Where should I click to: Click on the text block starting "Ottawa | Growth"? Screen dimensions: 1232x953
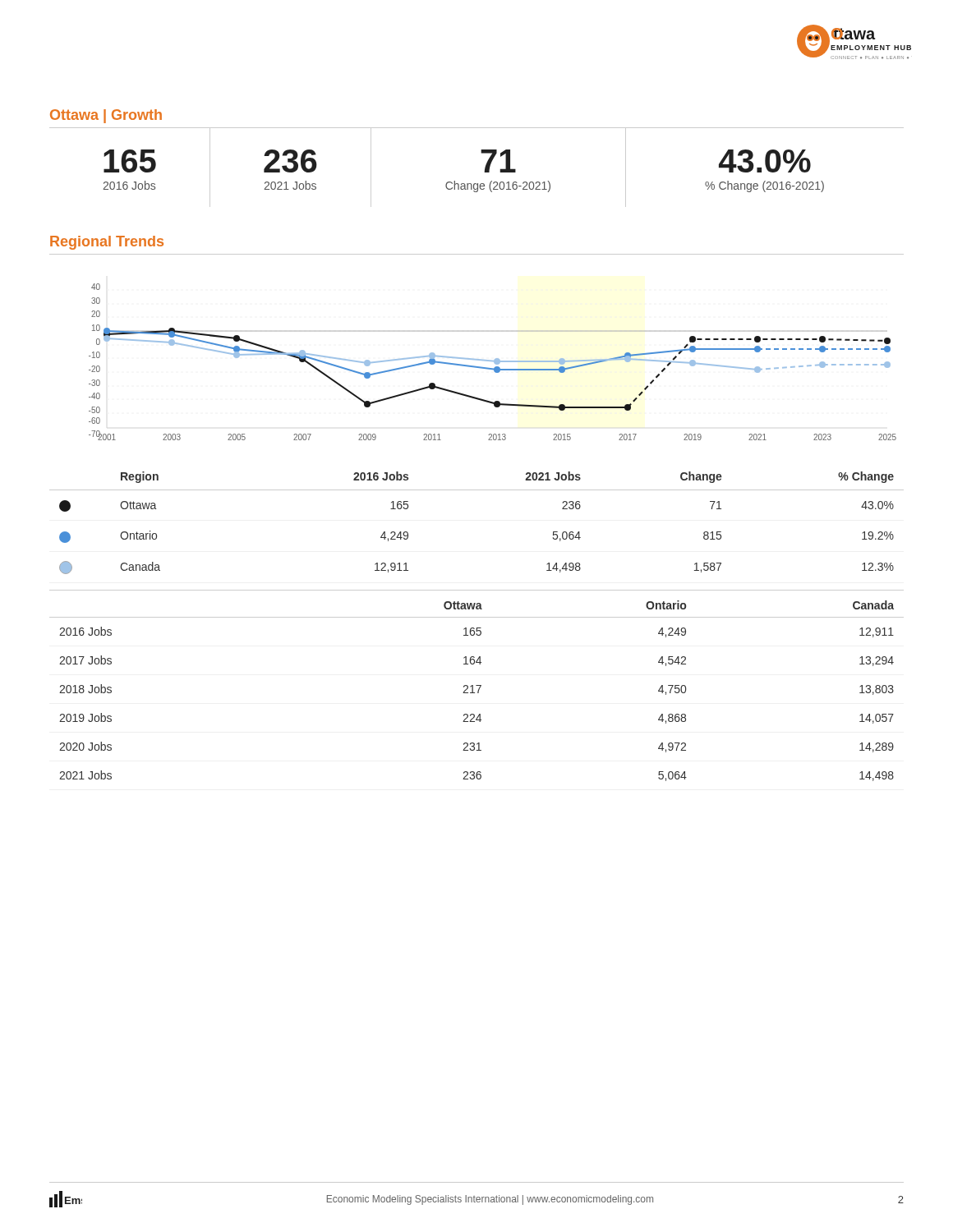tap(106, 115)
